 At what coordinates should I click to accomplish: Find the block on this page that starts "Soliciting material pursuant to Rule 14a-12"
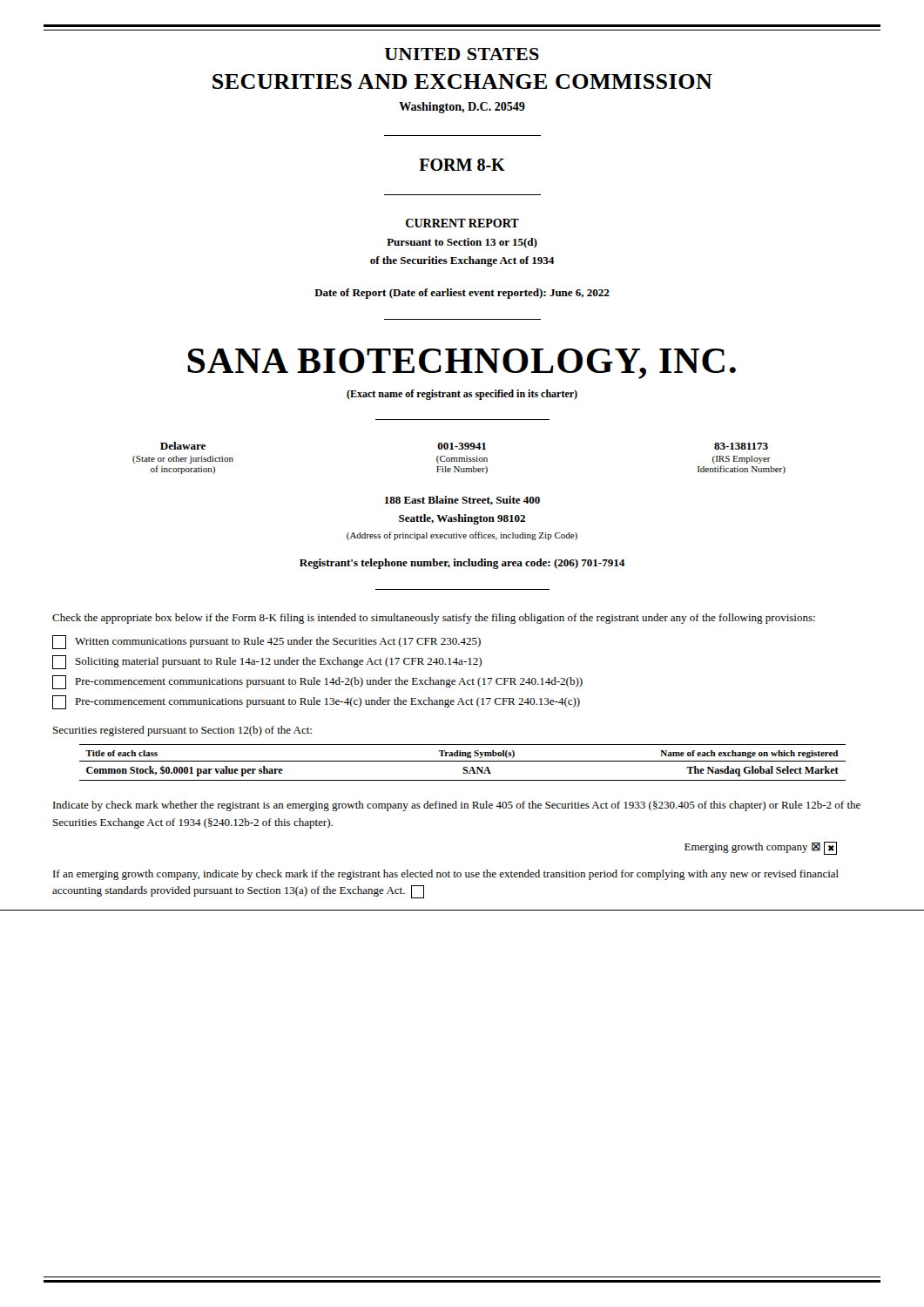pyautogui.click(x=267, y=662)
